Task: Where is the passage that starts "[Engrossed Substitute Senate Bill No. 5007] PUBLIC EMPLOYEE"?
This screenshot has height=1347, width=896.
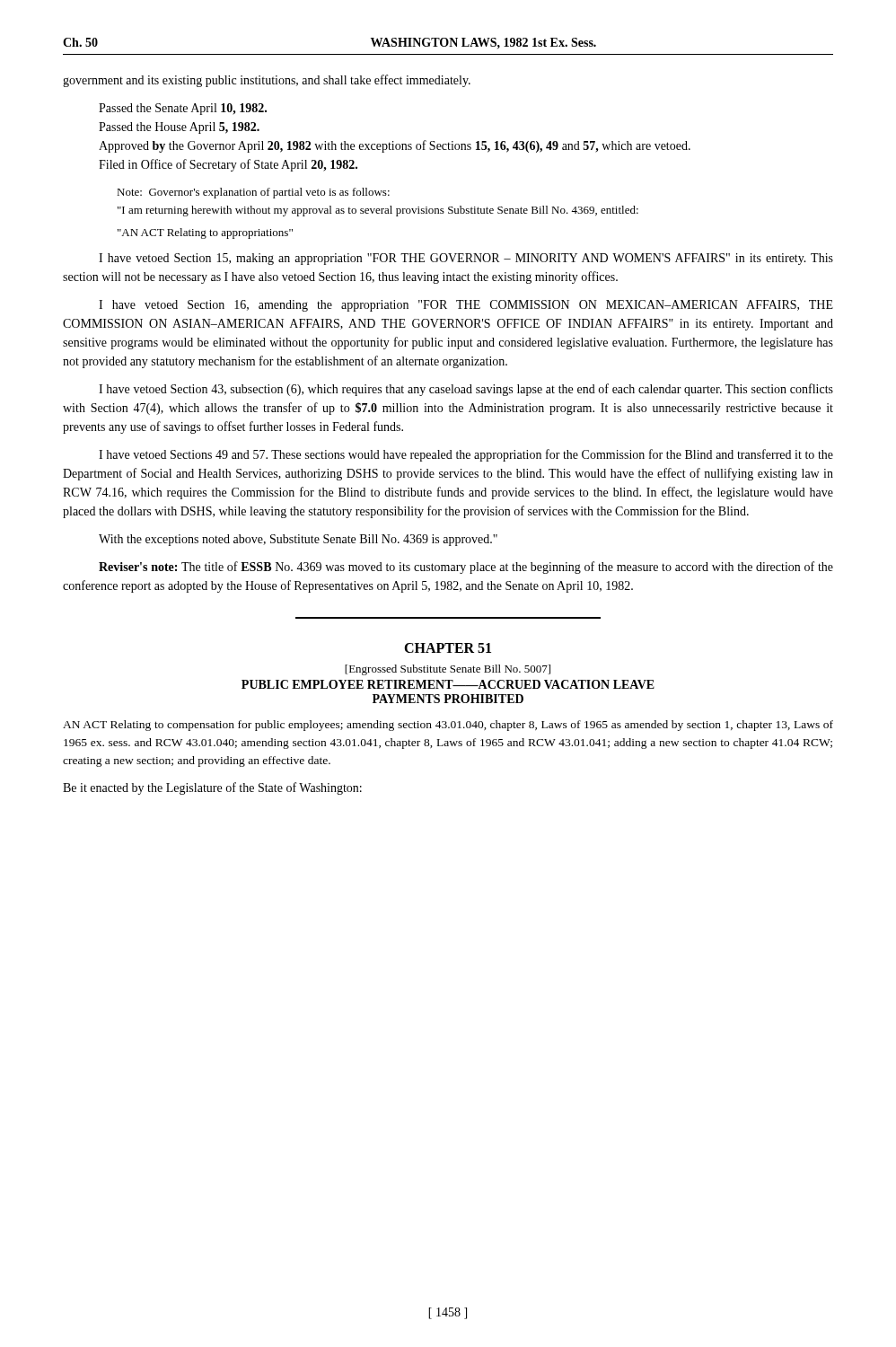Action: click(448, 684)
